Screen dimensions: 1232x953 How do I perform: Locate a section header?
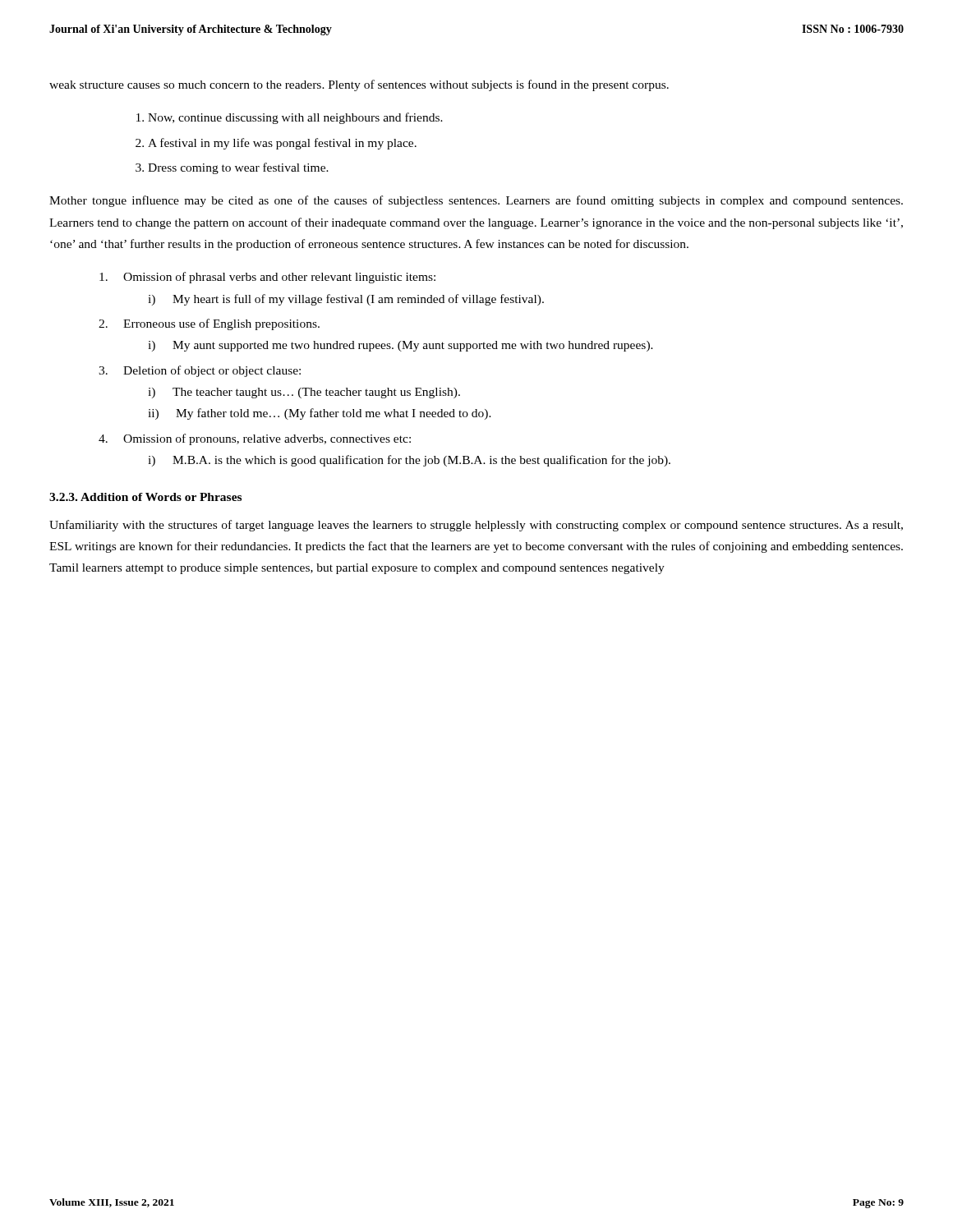[146, 496]
